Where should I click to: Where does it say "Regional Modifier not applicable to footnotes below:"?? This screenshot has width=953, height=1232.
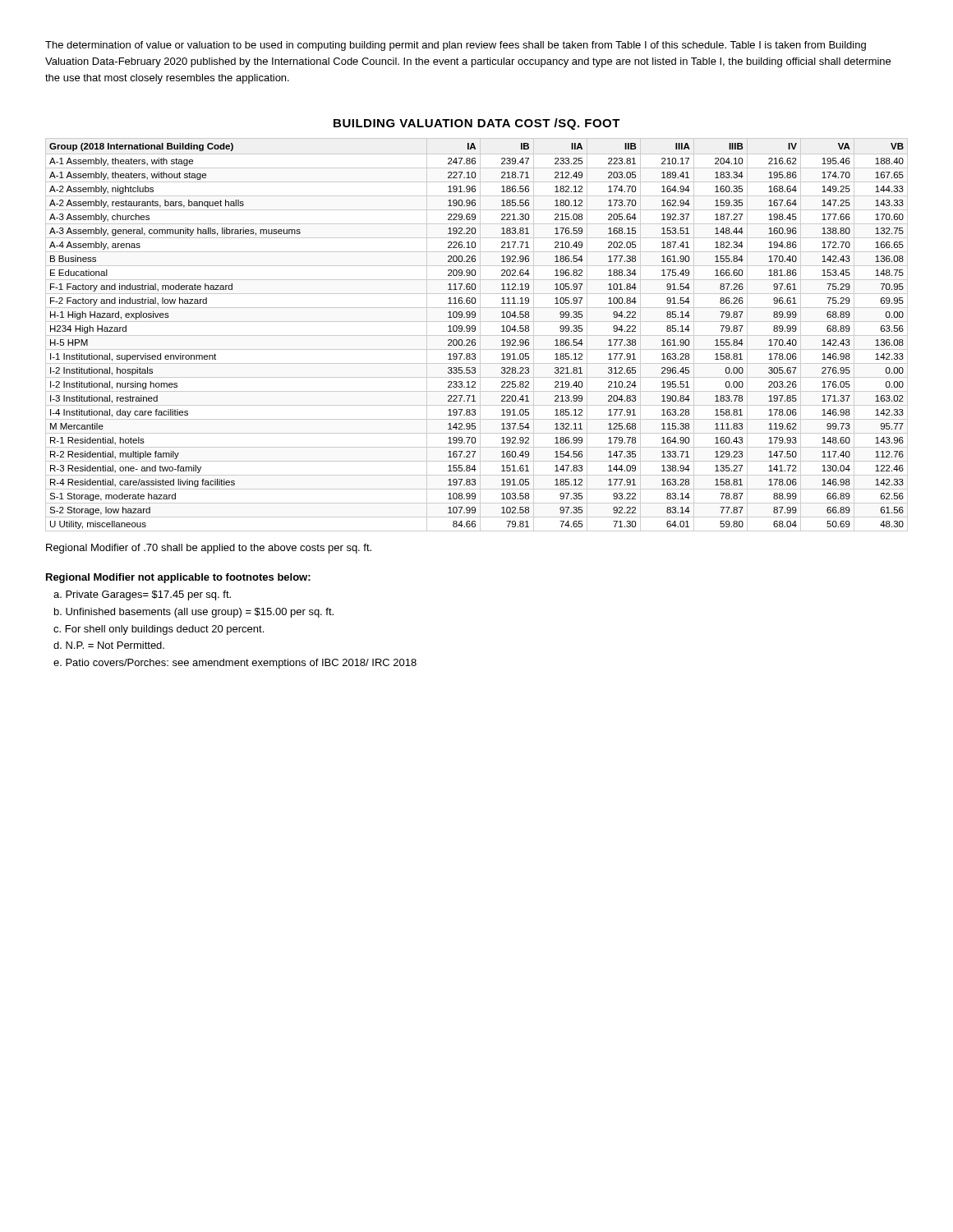(178, 577)
